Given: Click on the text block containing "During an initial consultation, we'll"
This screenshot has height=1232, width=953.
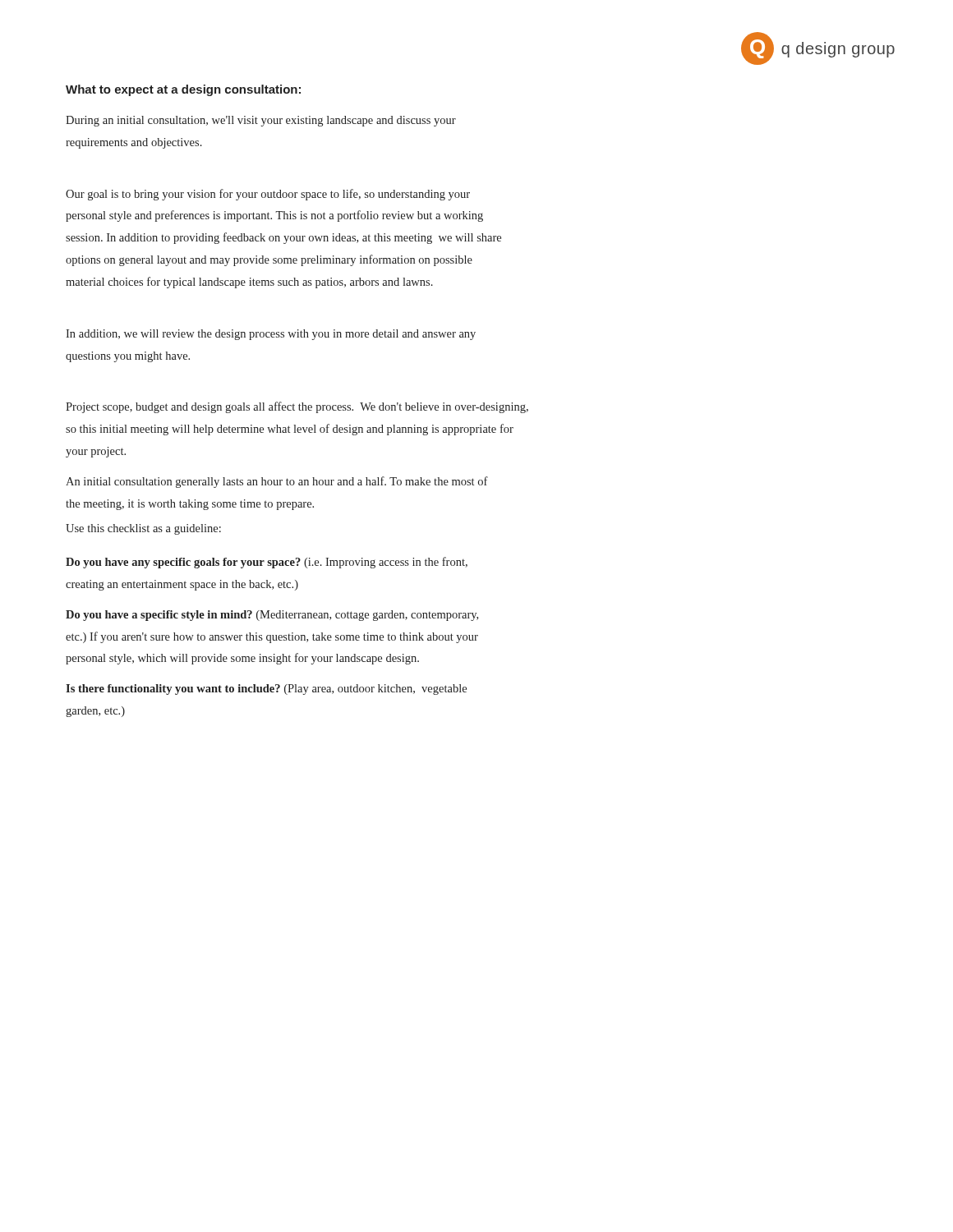Looking at the screenshot, I should click(x=261, y=131).
